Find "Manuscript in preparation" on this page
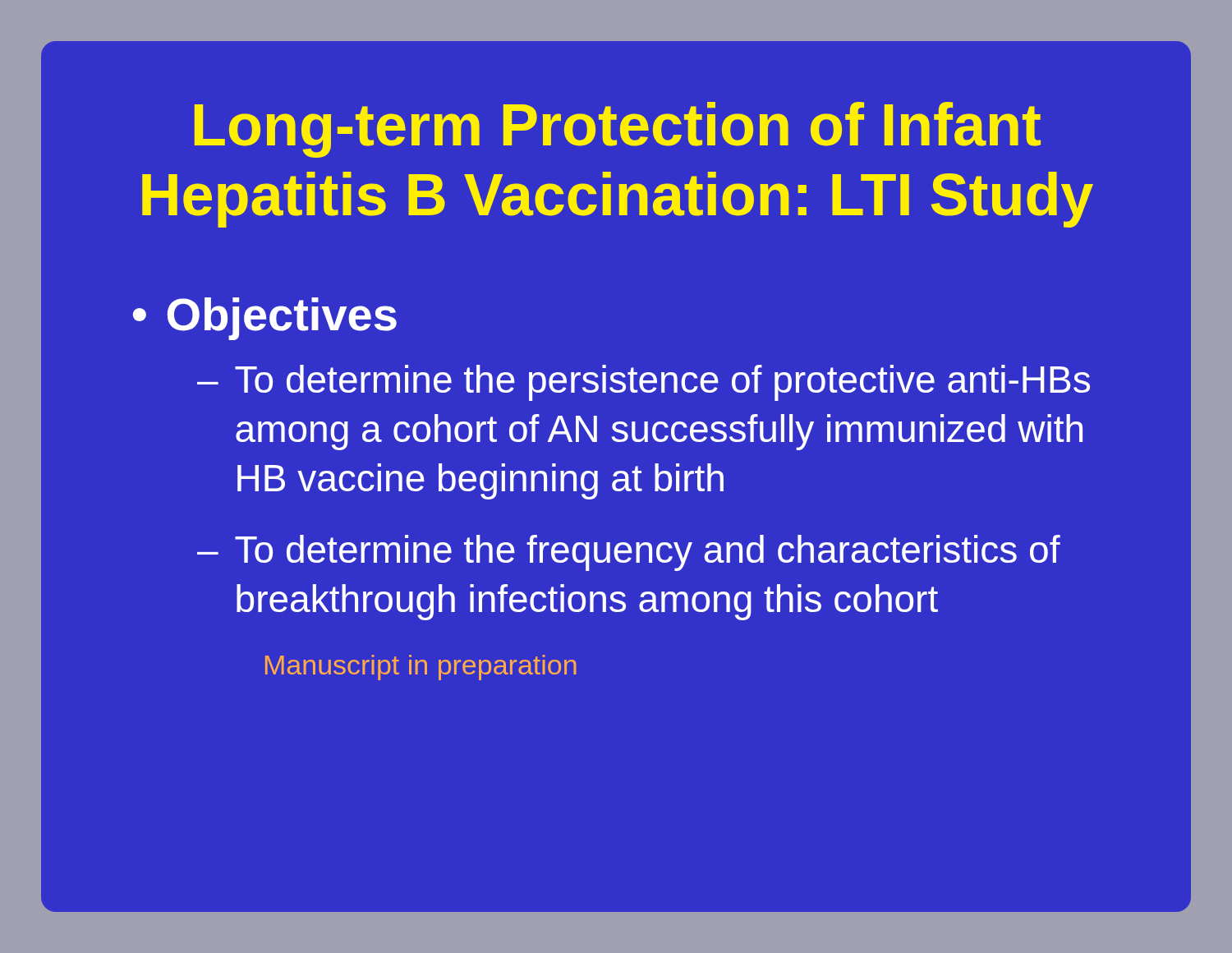The height and width of the screenshot is (953, 1232). click(x=420, y=665)
